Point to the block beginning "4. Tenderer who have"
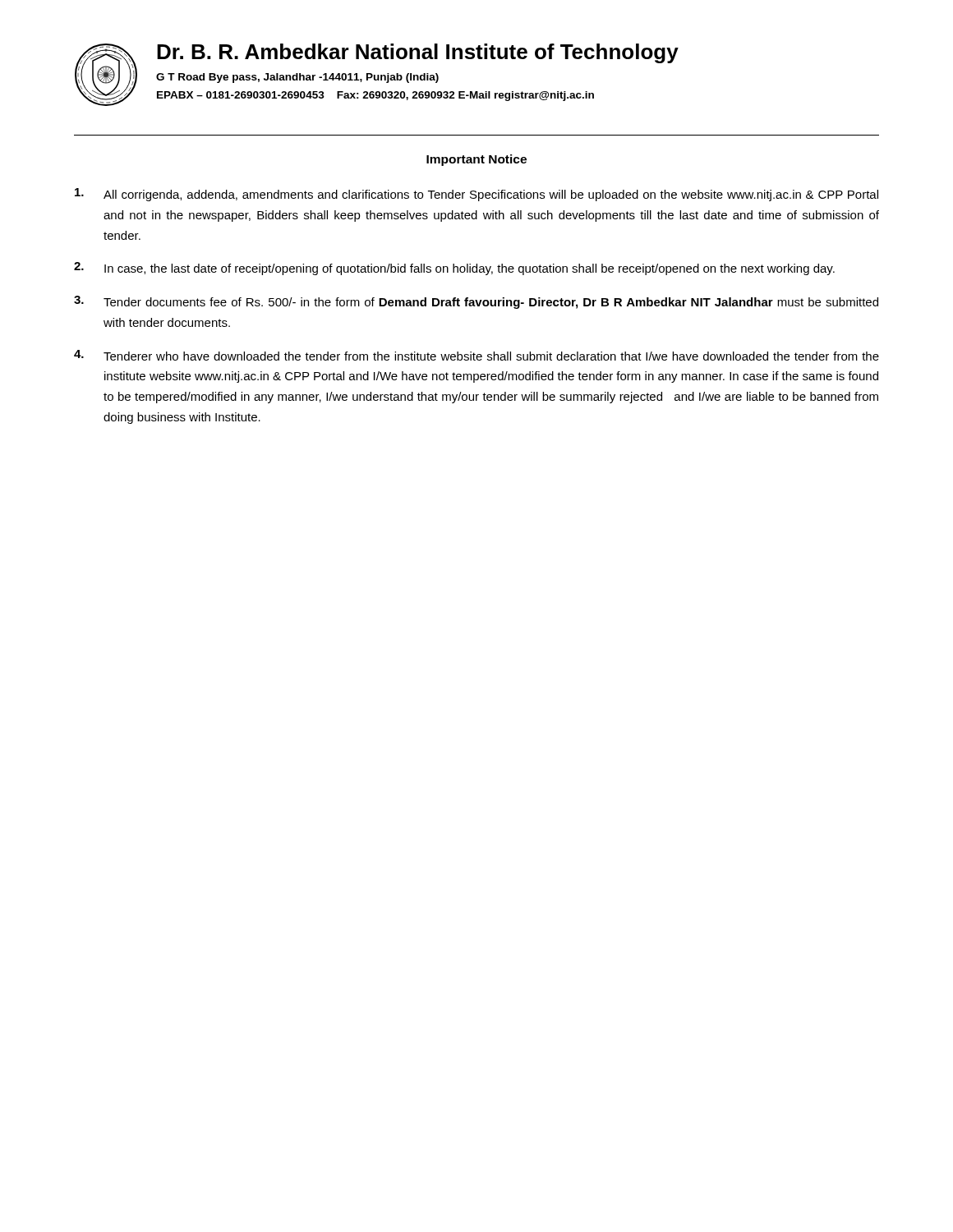 [476, 387]
